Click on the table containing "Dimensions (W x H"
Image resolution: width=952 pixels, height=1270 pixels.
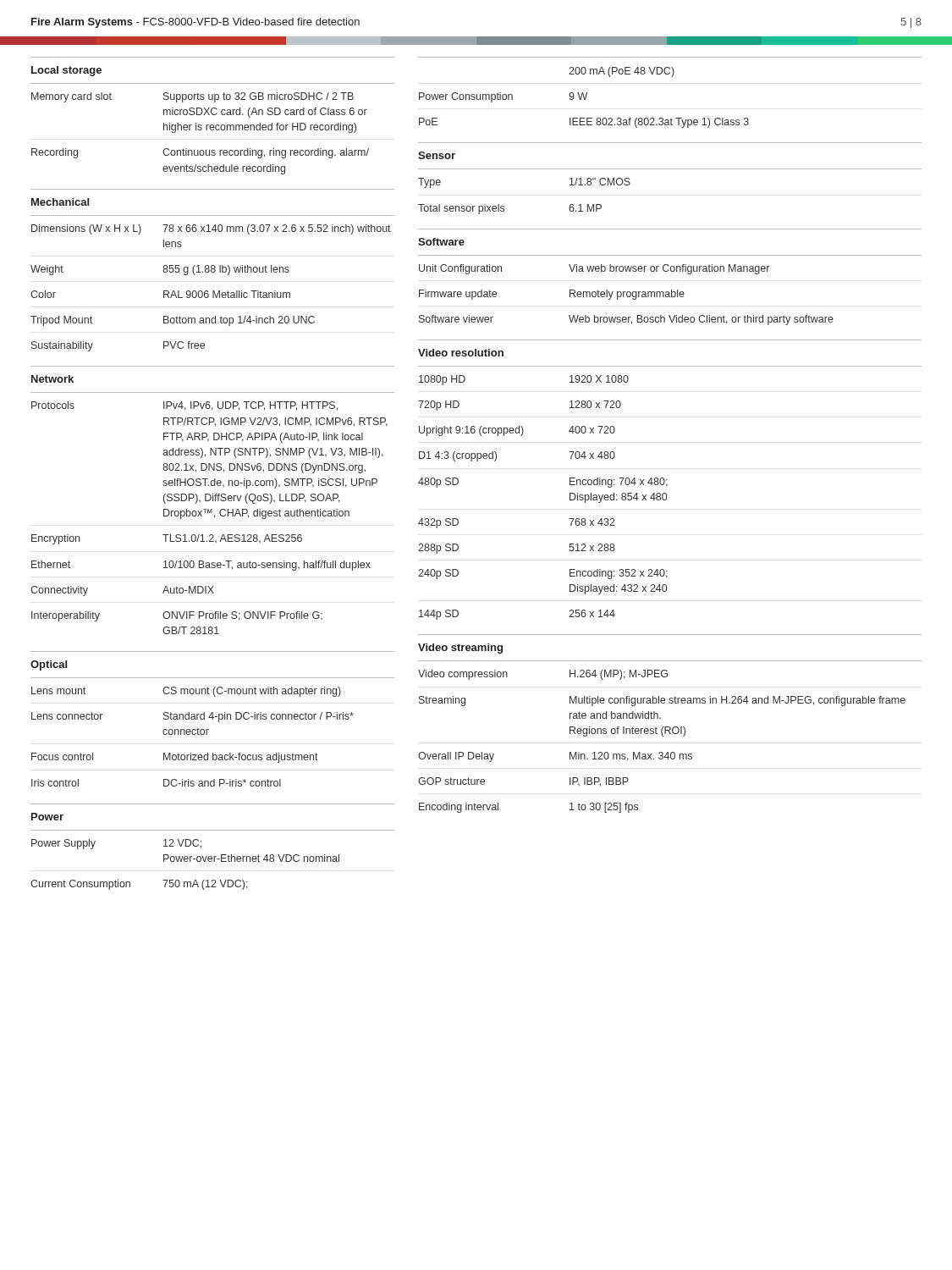(x=212, y=286)
